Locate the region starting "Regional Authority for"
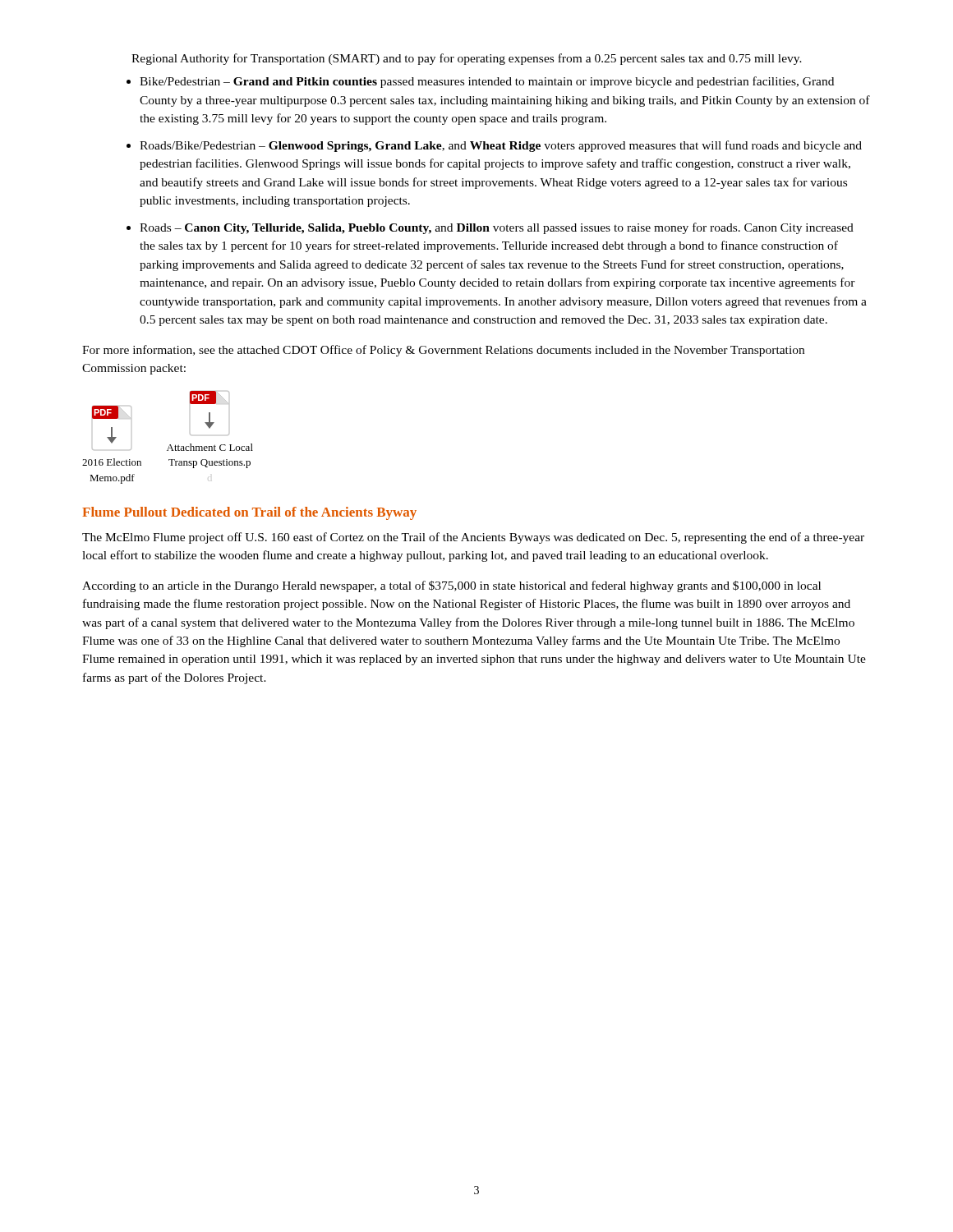This screenshot has width=953, height=1232. click(467, 58)
